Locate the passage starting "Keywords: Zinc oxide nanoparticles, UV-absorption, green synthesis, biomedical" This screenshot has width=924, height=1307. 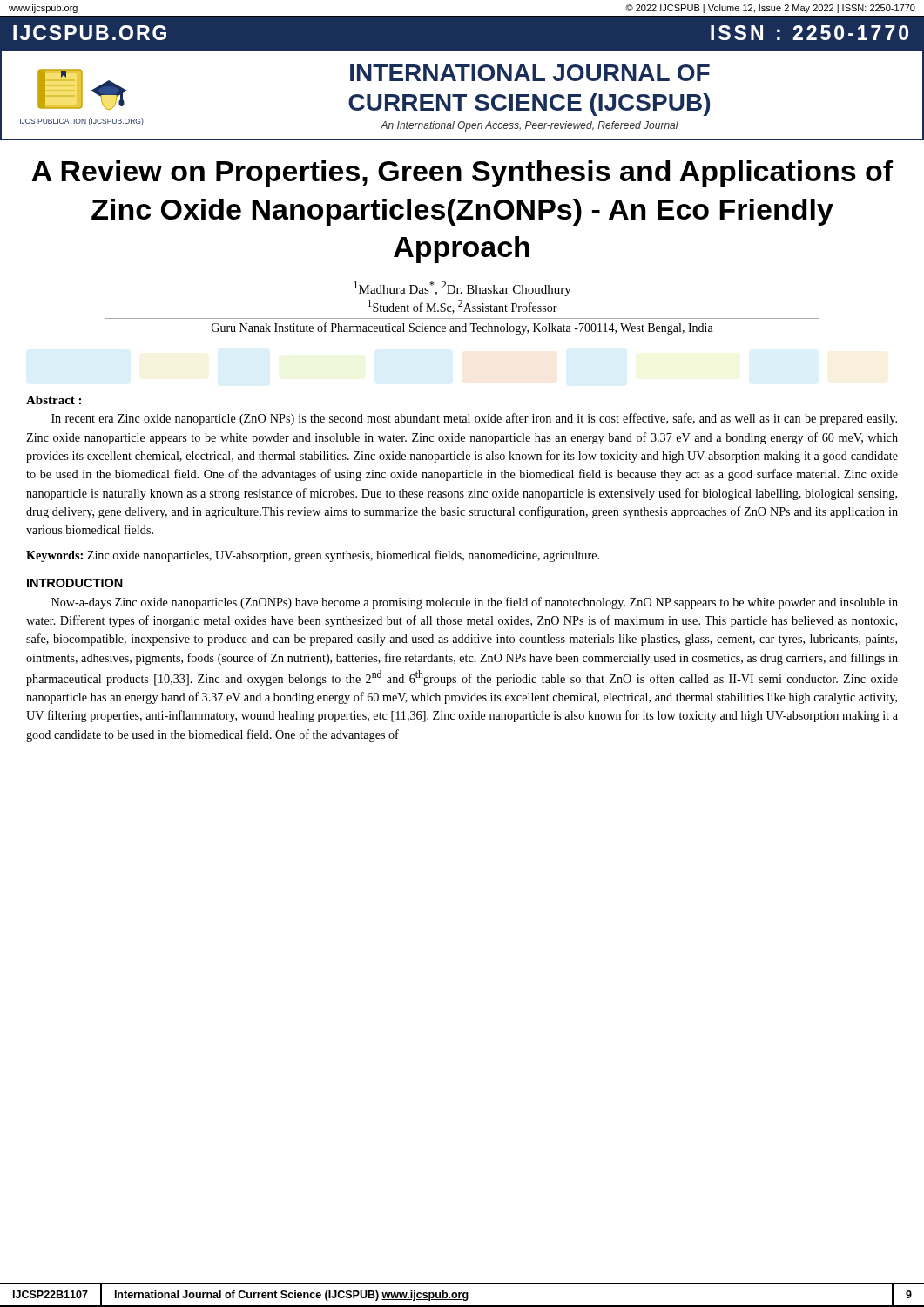(313, 555)
